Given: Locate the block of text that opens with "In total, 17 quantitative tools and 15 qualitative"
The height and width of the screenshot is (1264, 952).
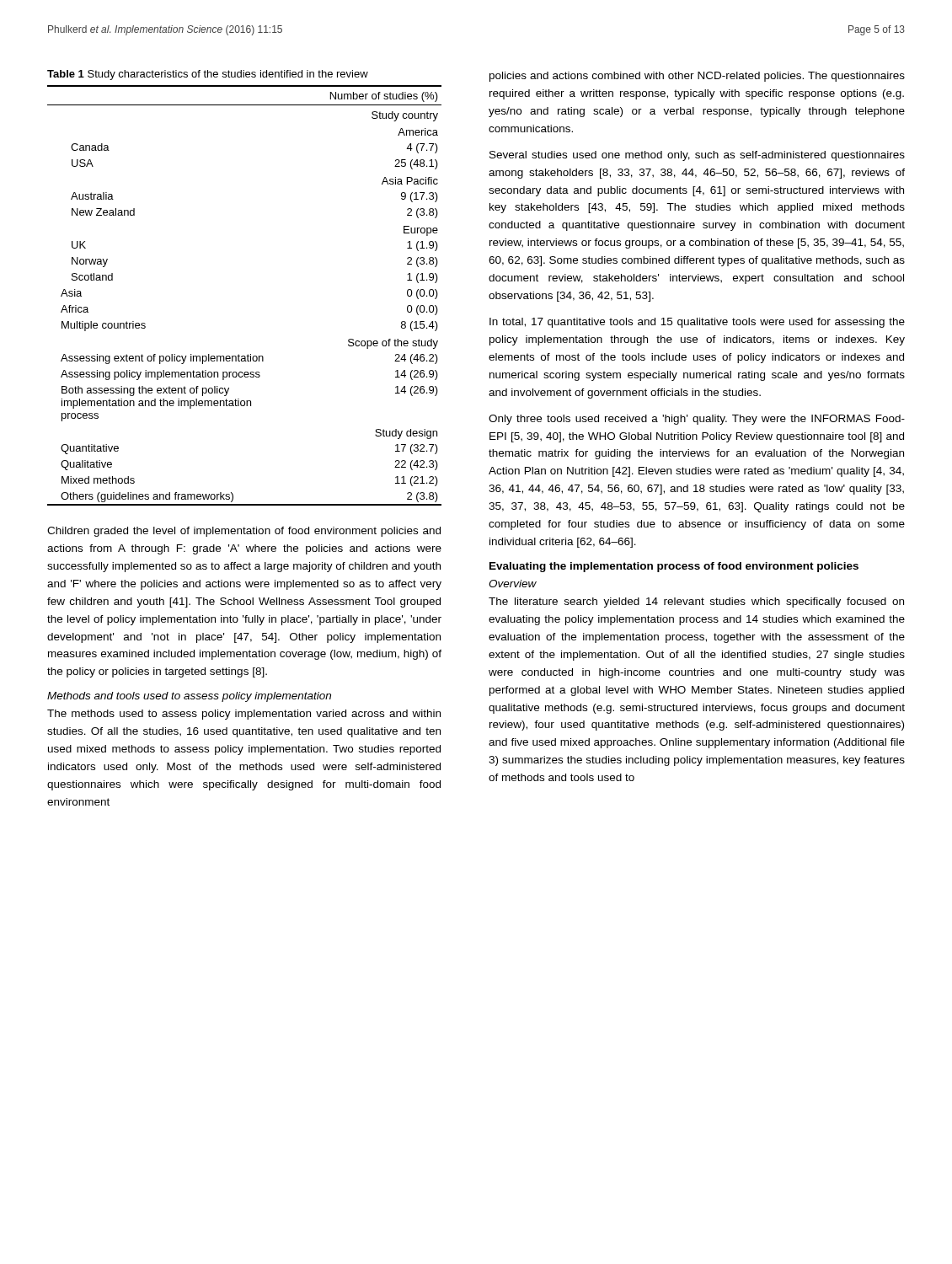Looking at the screenshot, I should (697, 357).
